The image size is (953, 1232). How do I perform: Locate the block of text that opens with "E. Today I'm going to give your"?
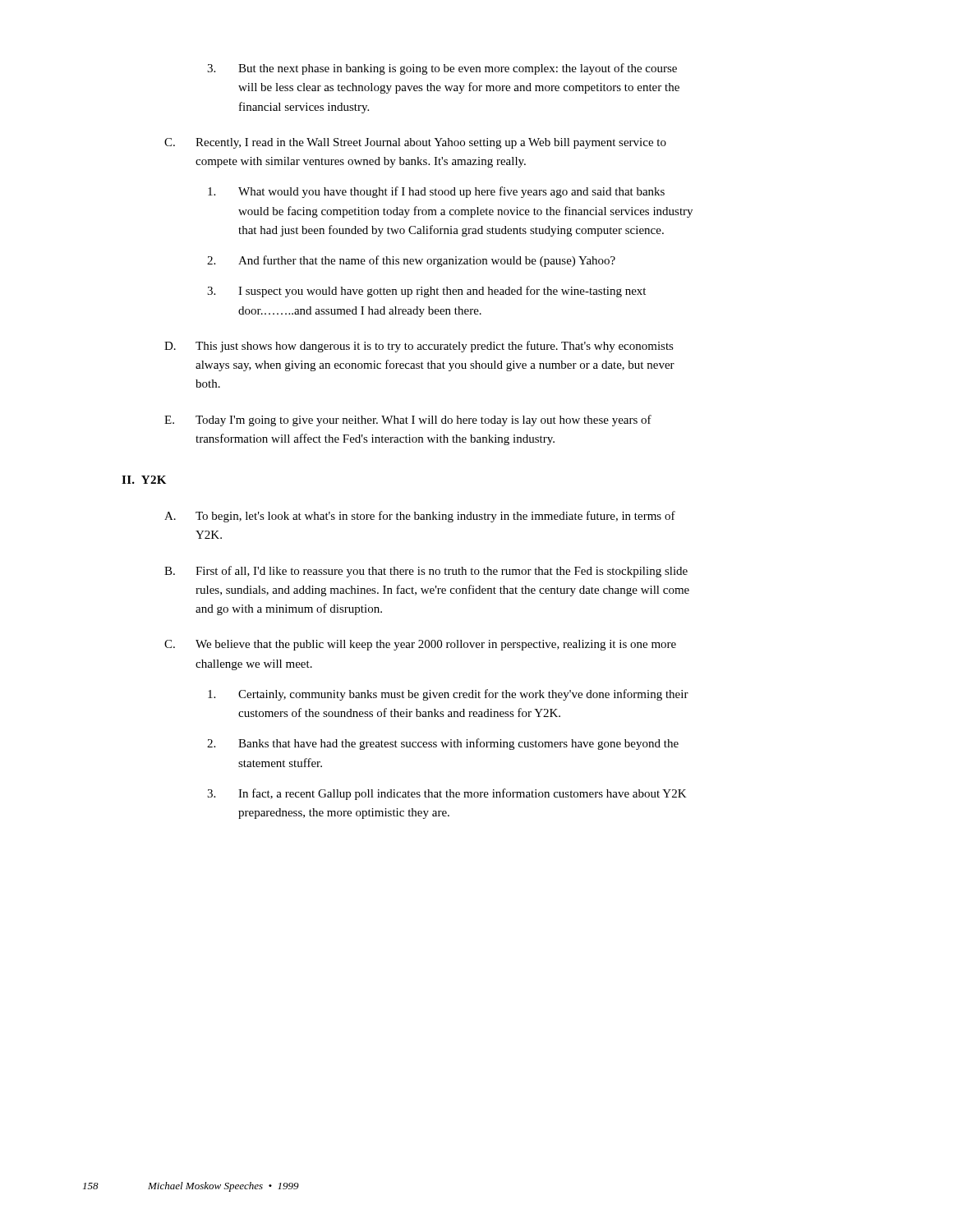click(x=430, y=429)
